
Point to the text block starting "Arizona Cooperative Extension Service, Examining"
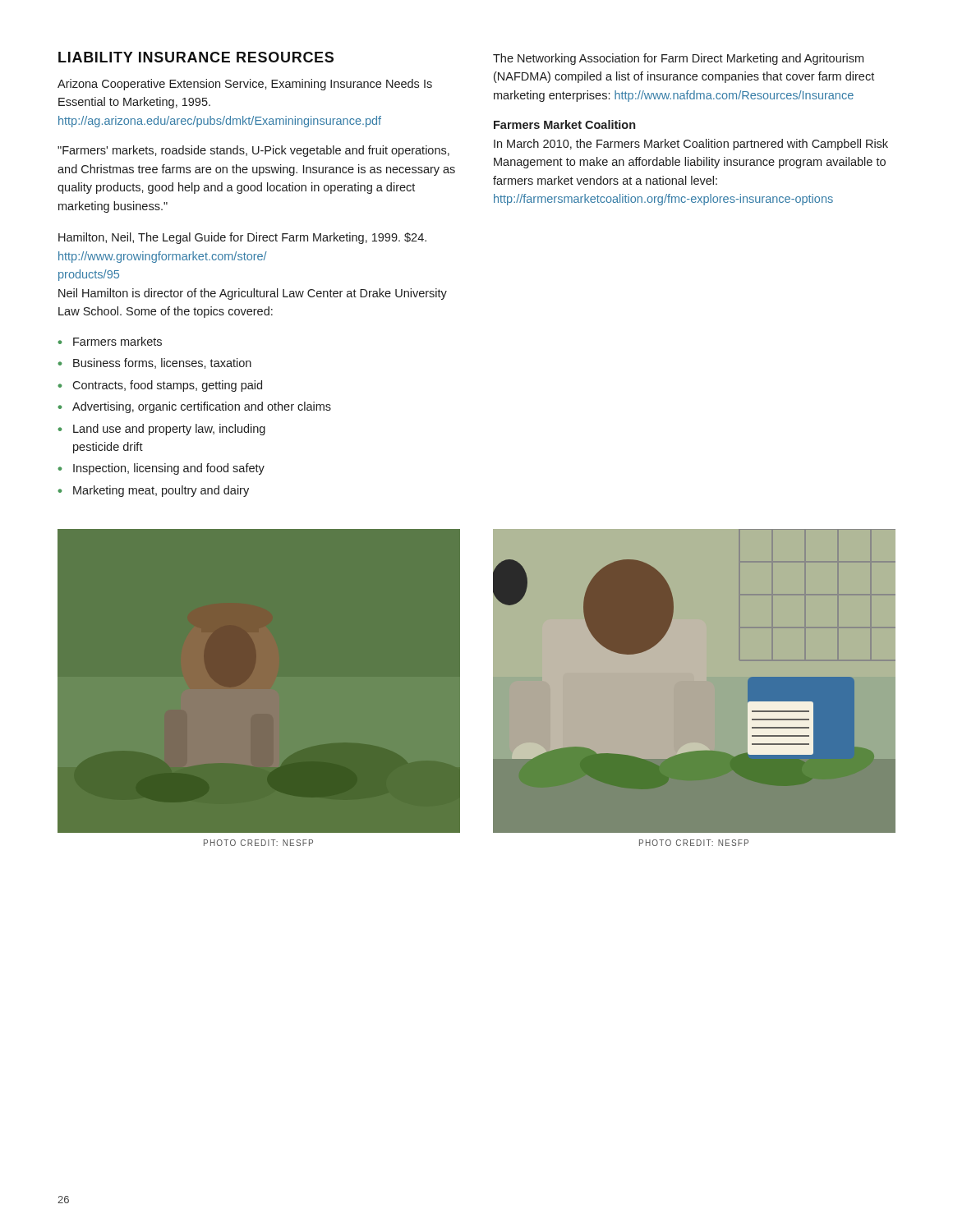coord(245,85)
